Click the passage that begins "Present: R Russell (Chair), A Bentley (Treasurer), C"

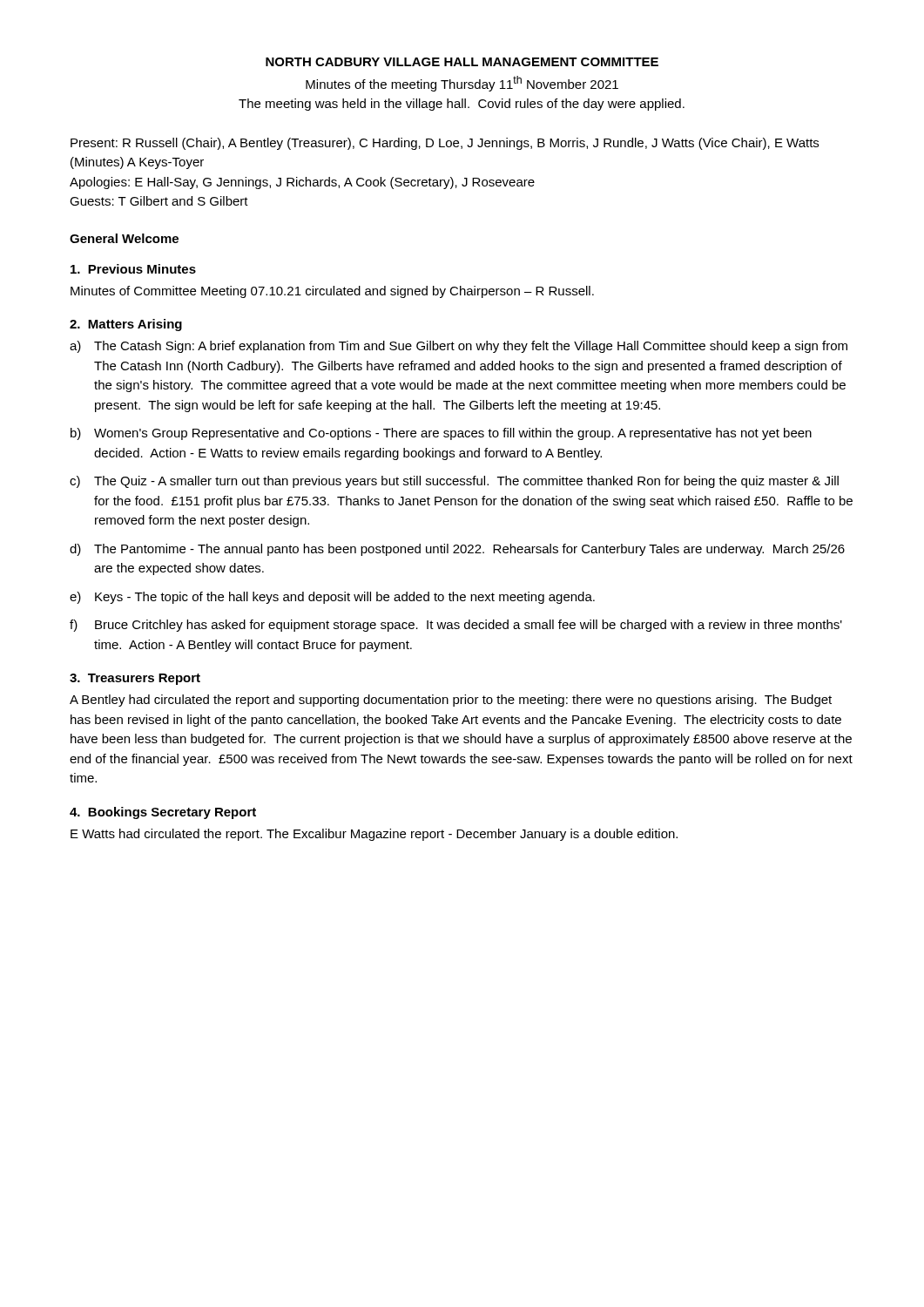pyautogui.click(x=445, y=171)
